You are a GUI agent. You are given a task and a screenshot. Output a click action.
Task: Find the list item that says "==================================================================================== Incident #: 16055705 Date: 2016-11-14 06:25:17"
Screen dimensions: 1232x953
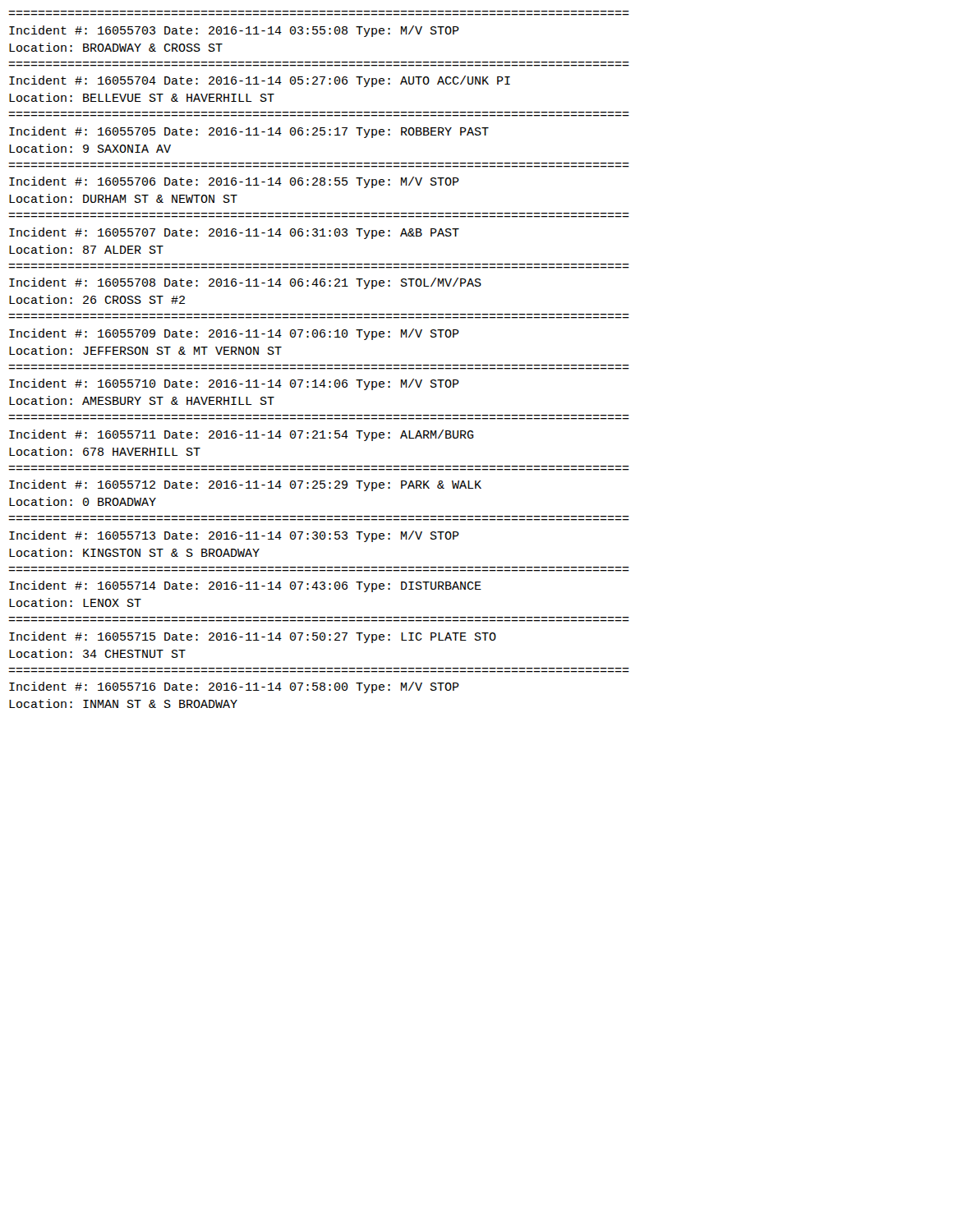476,133
